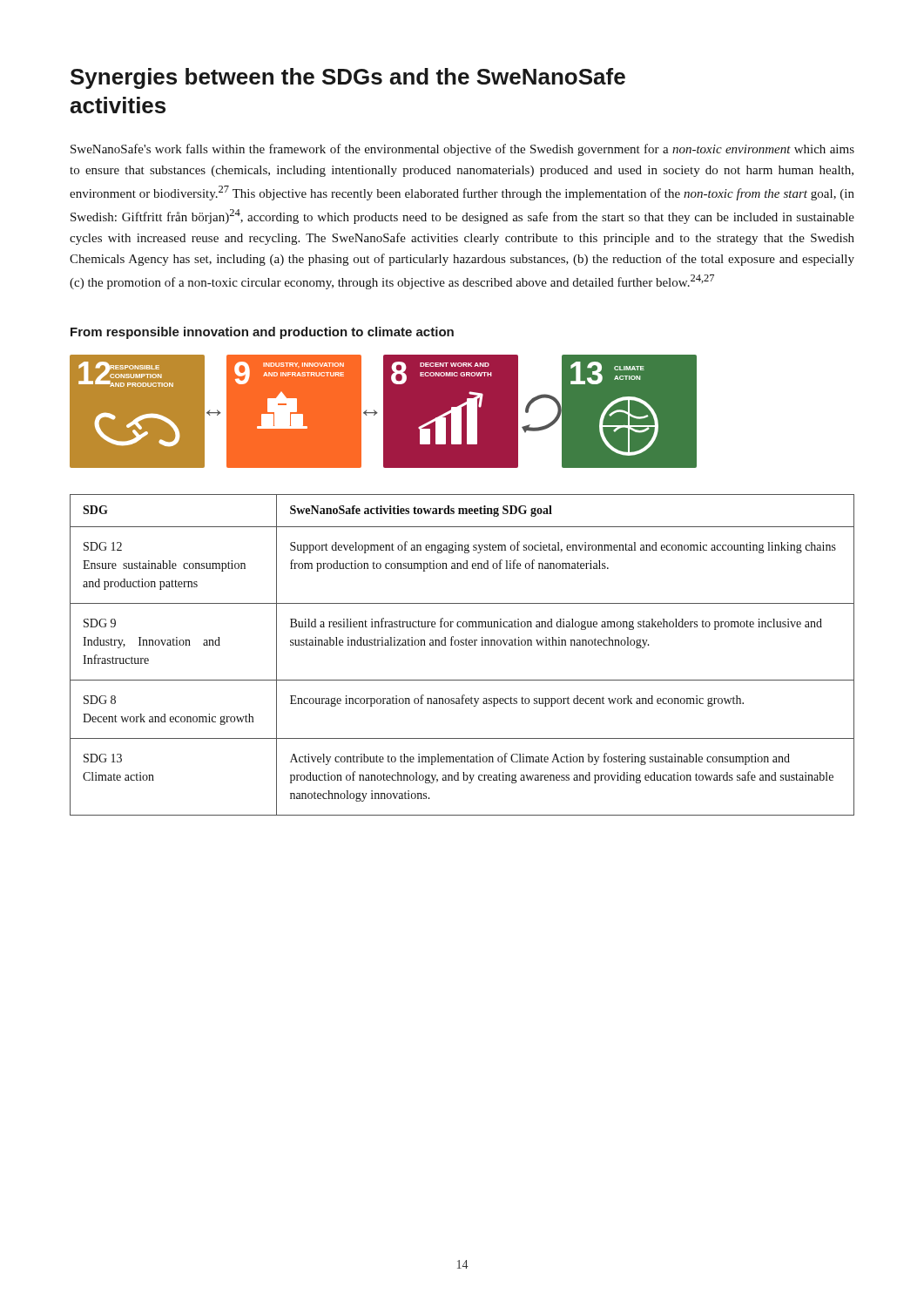Click the section header
The image size is (924, 1307).
pos(462,332)
